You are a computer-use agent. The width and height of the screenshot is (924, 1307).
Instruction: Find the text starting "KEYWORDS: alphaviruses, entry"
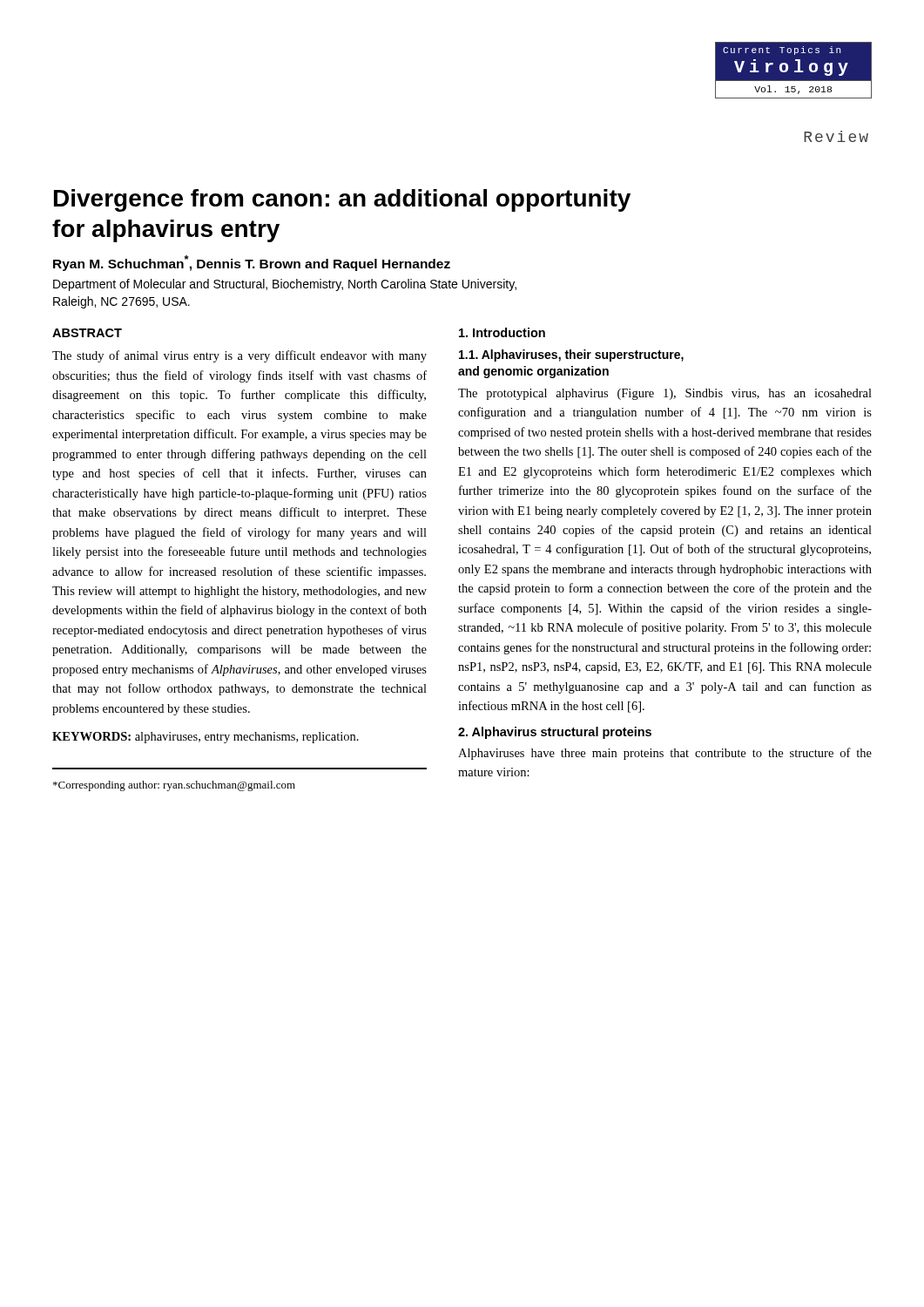click(x=240, y=737)
